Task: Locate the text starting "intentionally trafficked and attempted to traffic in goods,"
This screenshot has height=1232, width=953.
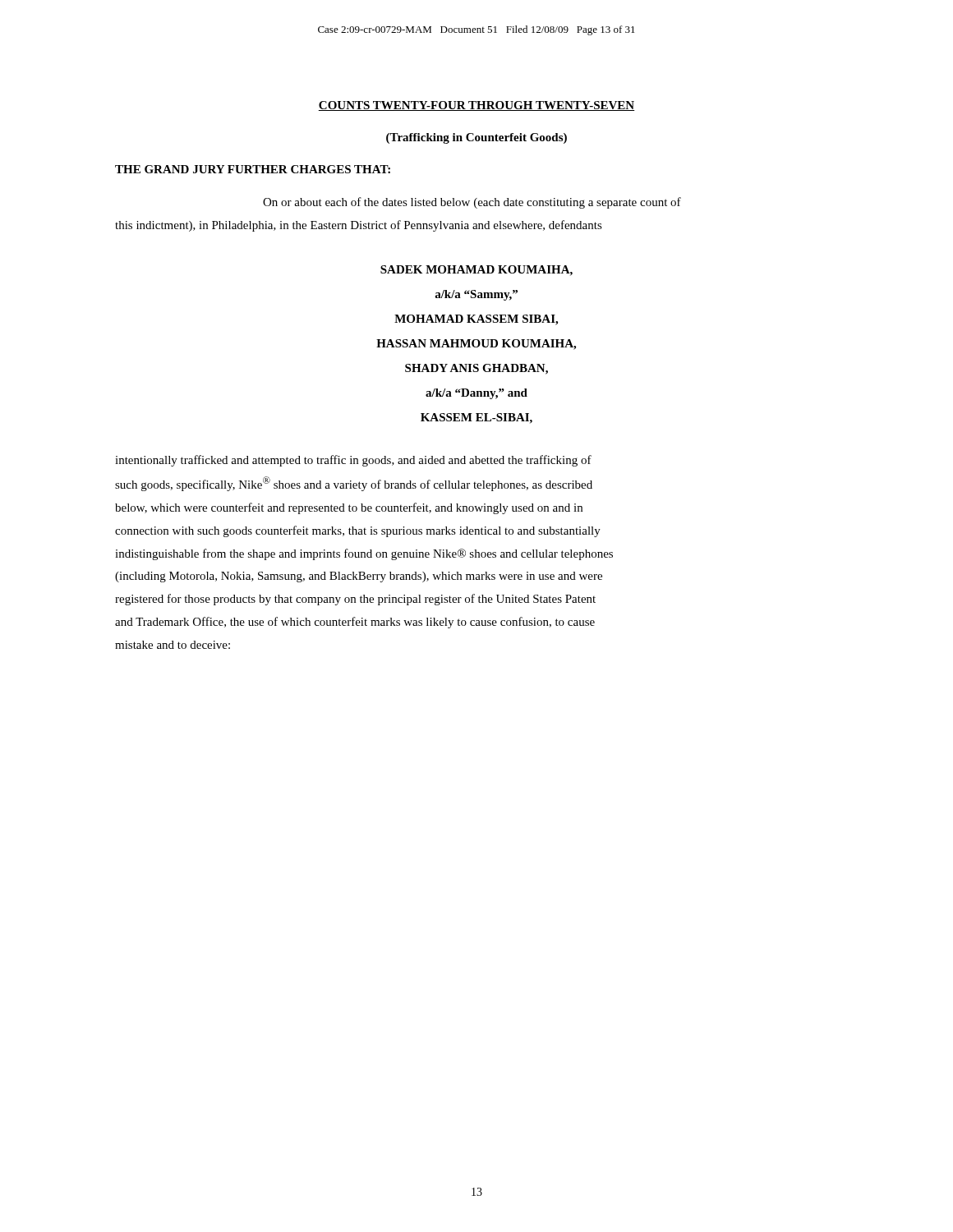Action: [x=353, y=460]
